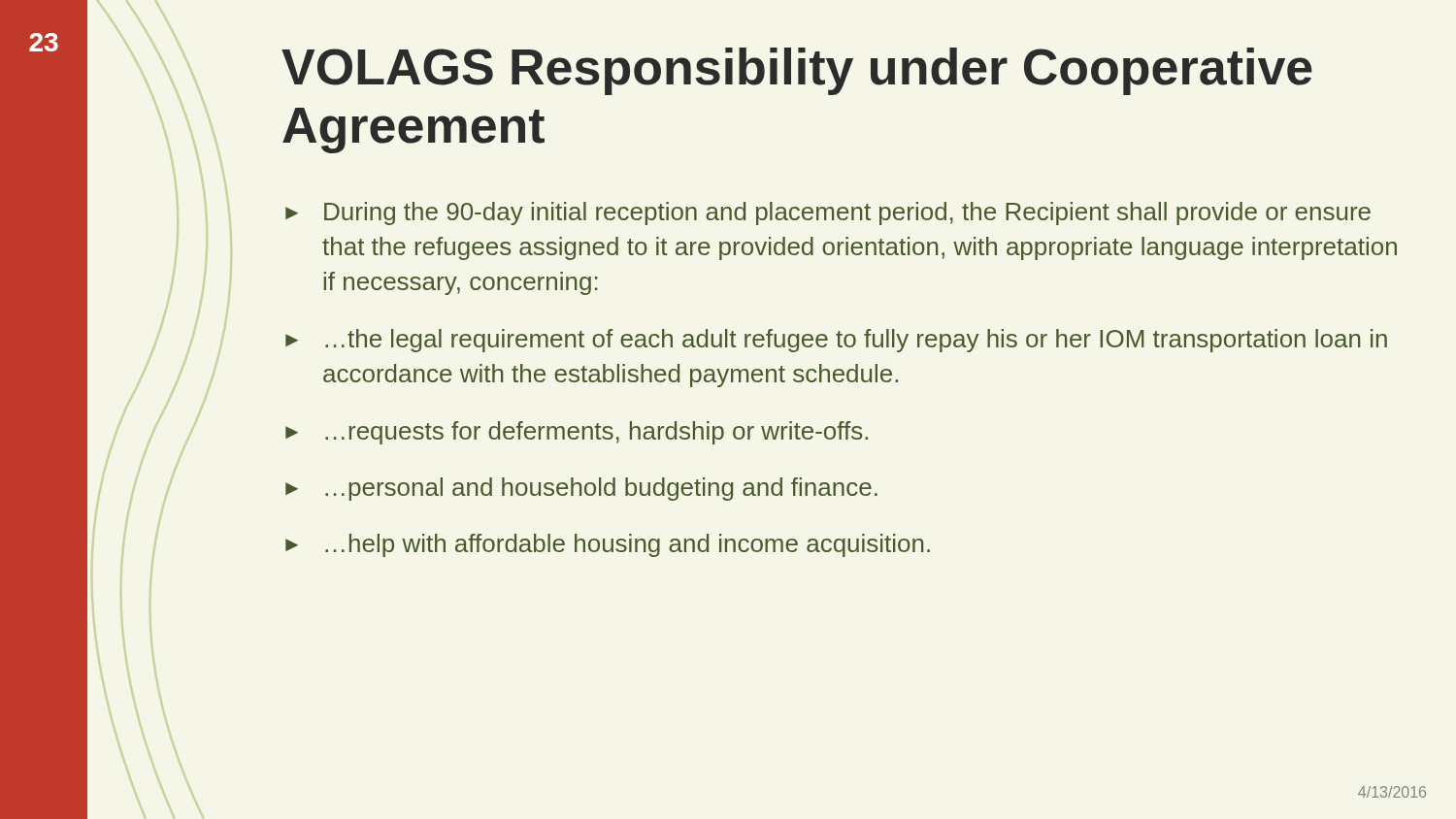Image resolution: width=1456 pixels, height=819 pixels.
Task: Select the list item with the text "► …personal and household"
Action: [844, 487]
